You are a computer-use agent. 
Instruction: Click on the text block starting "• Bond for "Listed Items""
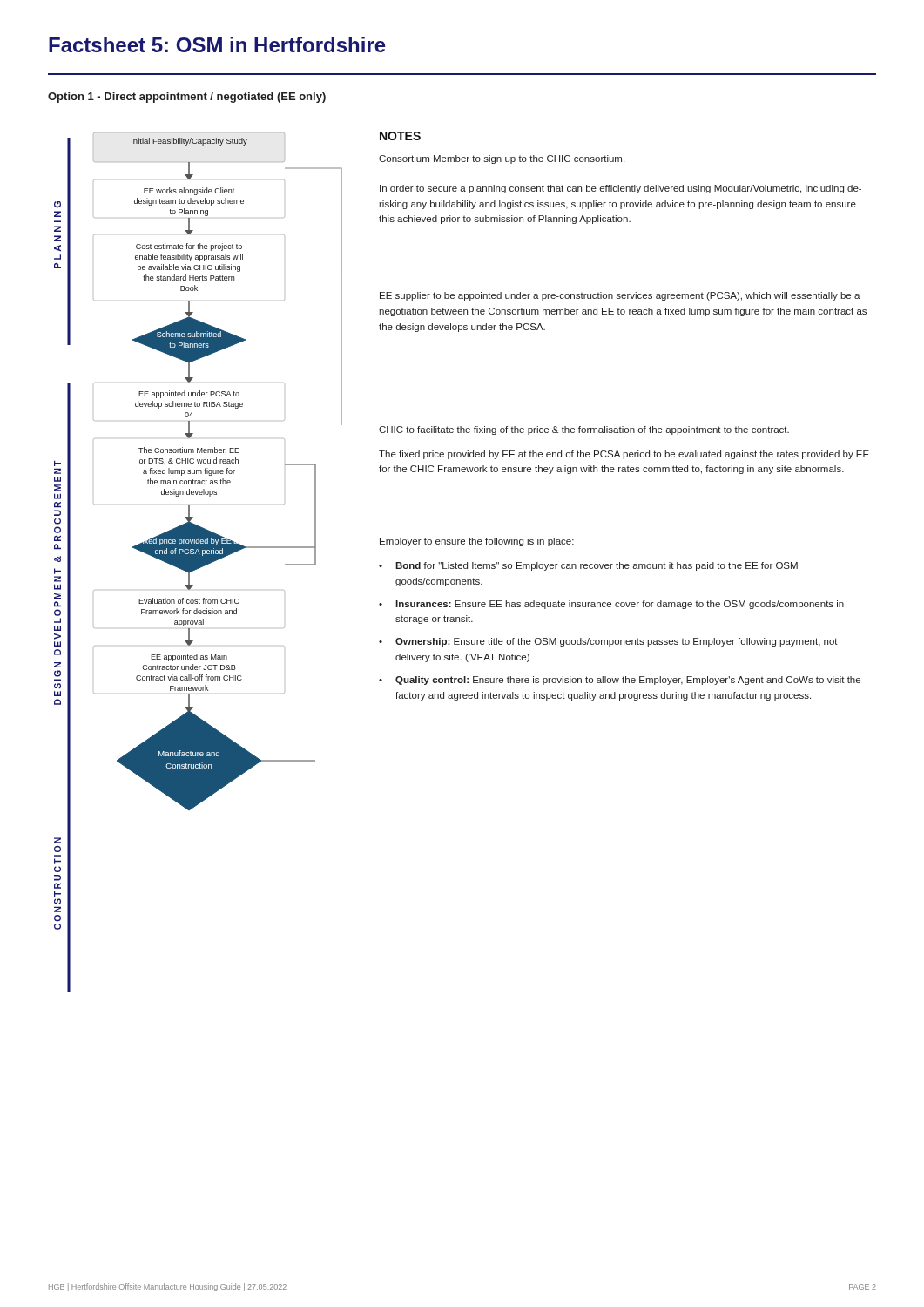pyautogui.click(x=626, y=574)
